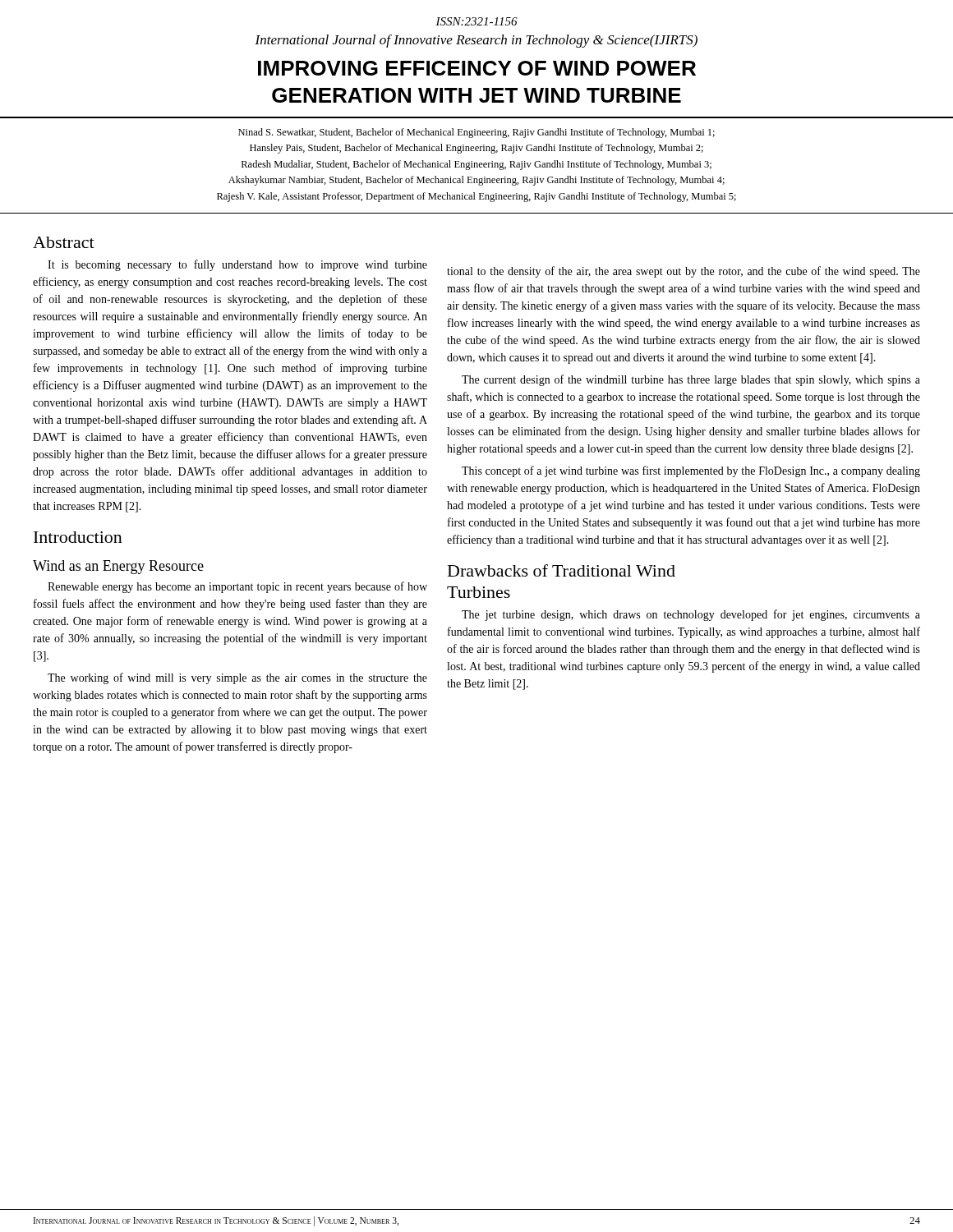Locate the block of text that opens with "The jet turbine design,"
The height and width of the screenshot is (1232, 953).
coord(684,649)
